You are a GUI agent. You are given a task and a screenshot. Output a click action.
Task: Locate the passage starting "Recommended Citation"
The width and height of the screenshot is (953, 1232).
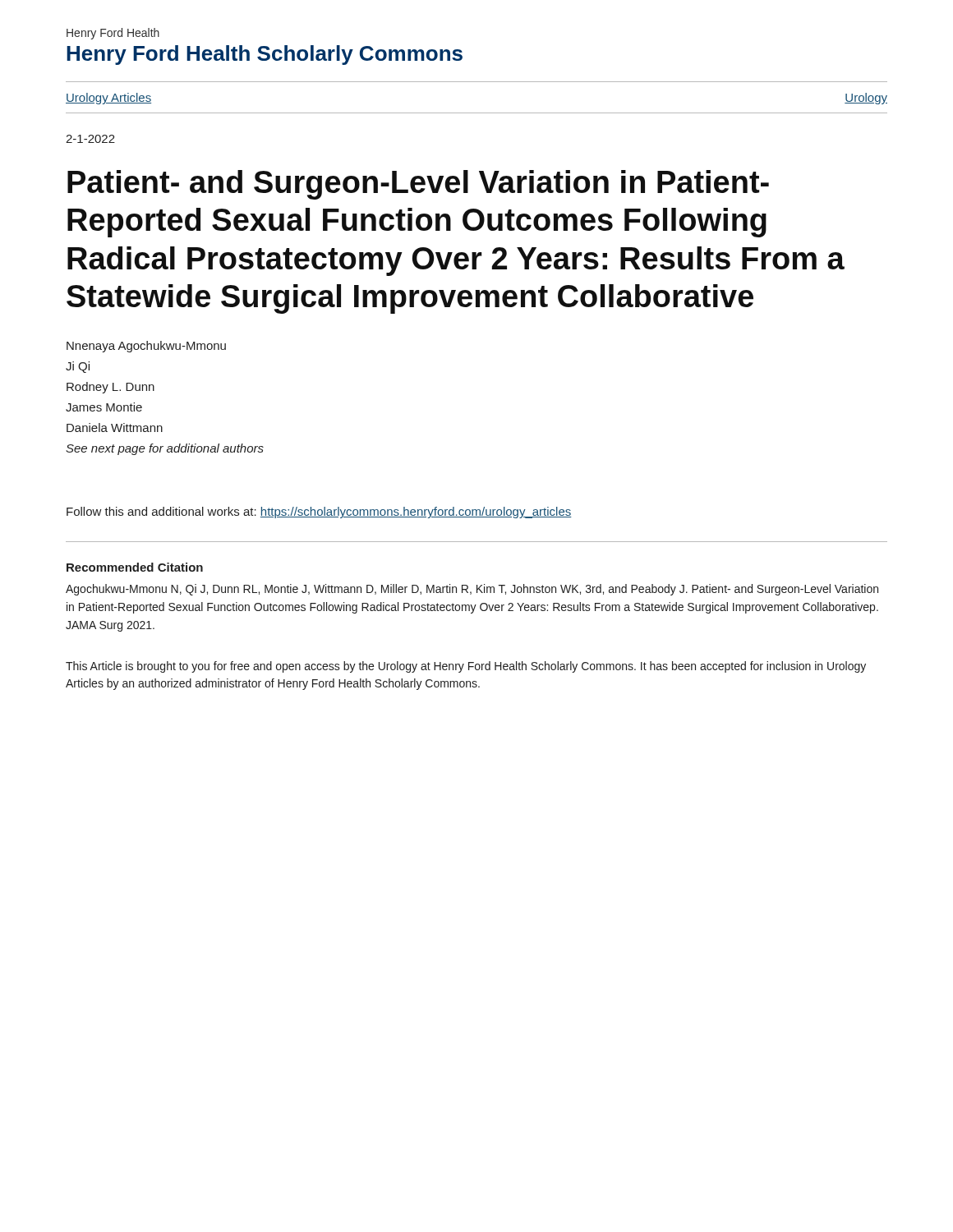[x=135, y=568]
